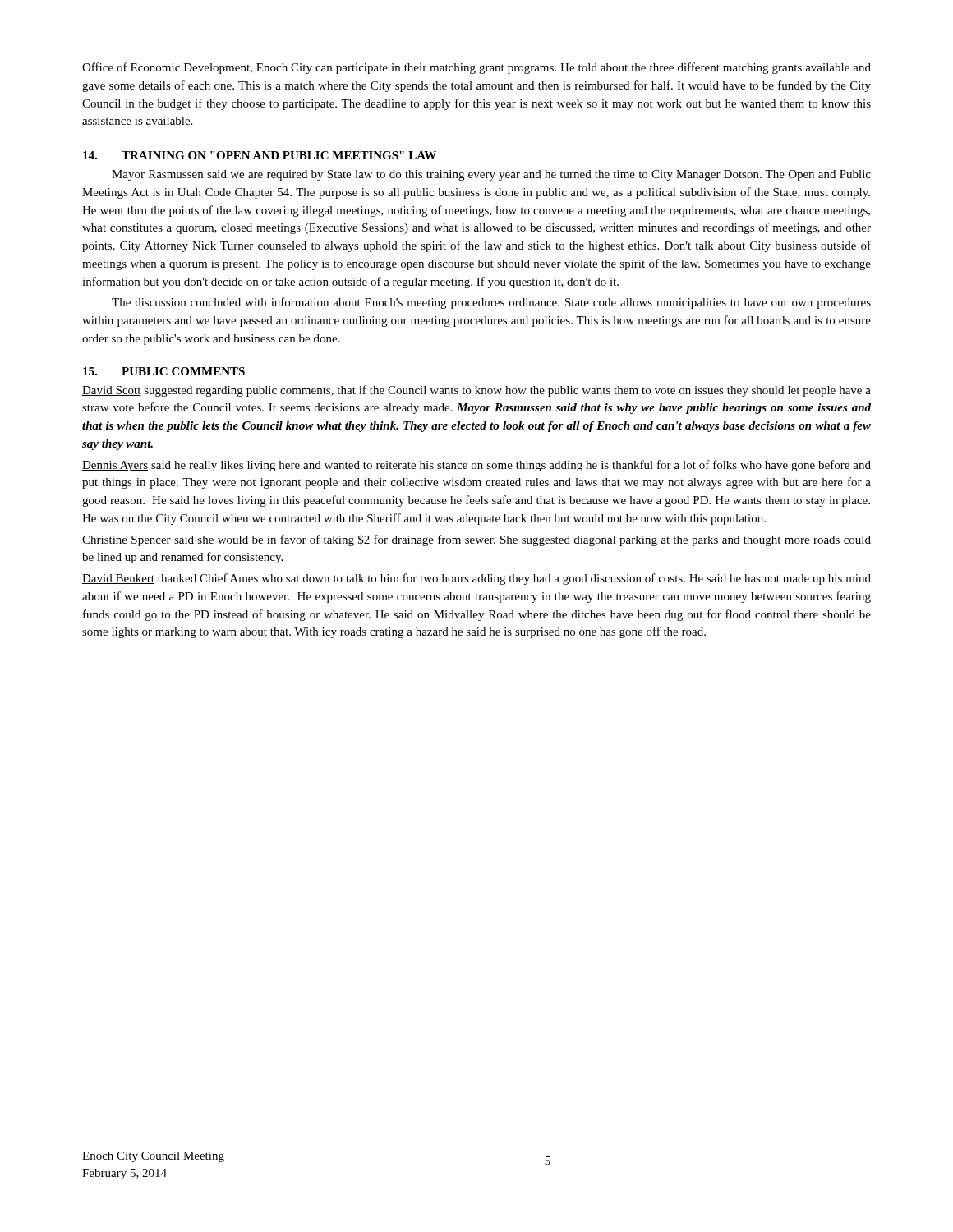This screenshot has height=1232, width=953.
Task: Locate the block of text that opens with "Dennis Ayers said he really"
Action: pos(476,492)
